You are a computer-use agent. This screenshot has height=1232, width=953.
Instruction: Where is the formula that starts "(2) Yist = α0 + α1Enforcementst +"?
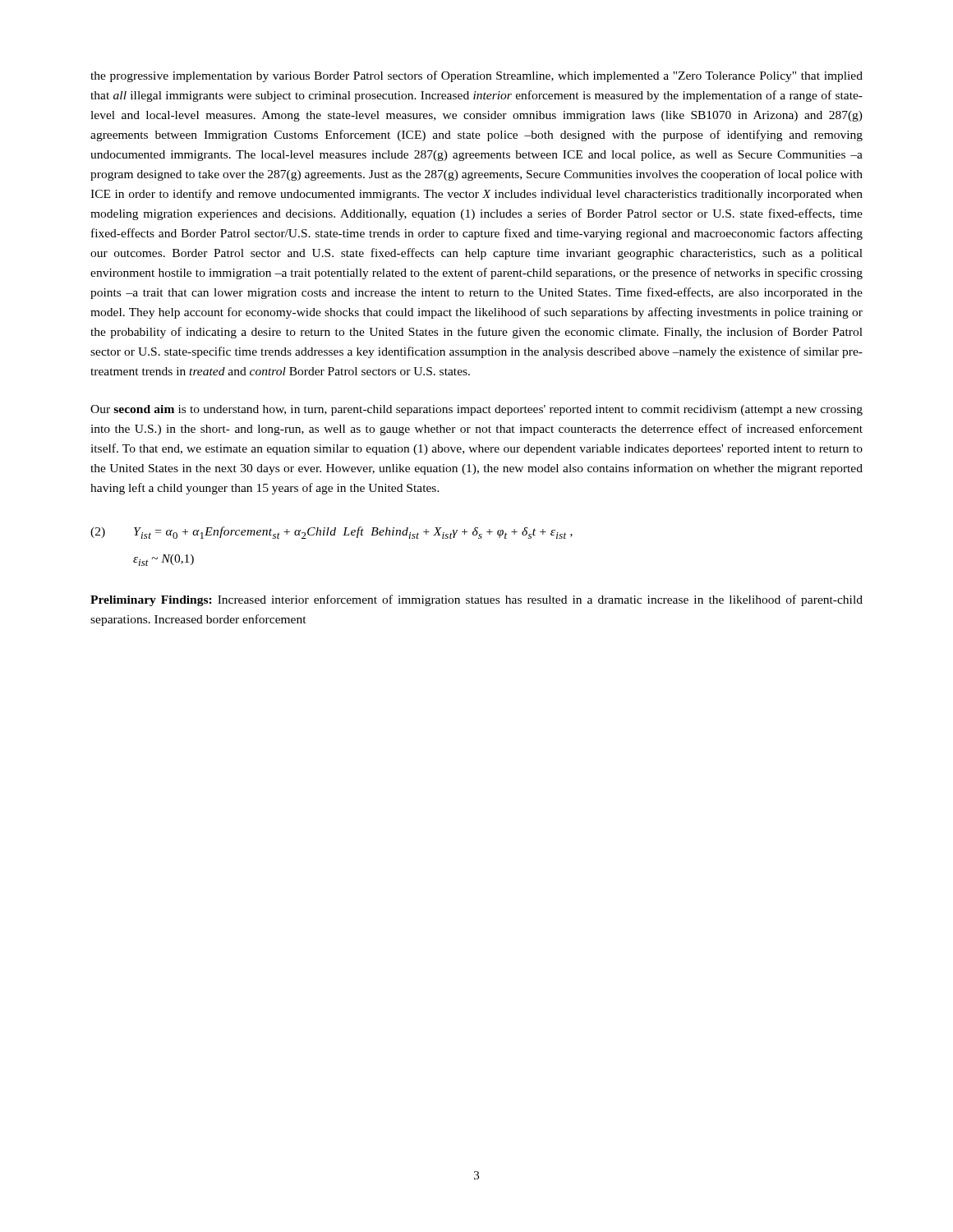coord(476,547)
